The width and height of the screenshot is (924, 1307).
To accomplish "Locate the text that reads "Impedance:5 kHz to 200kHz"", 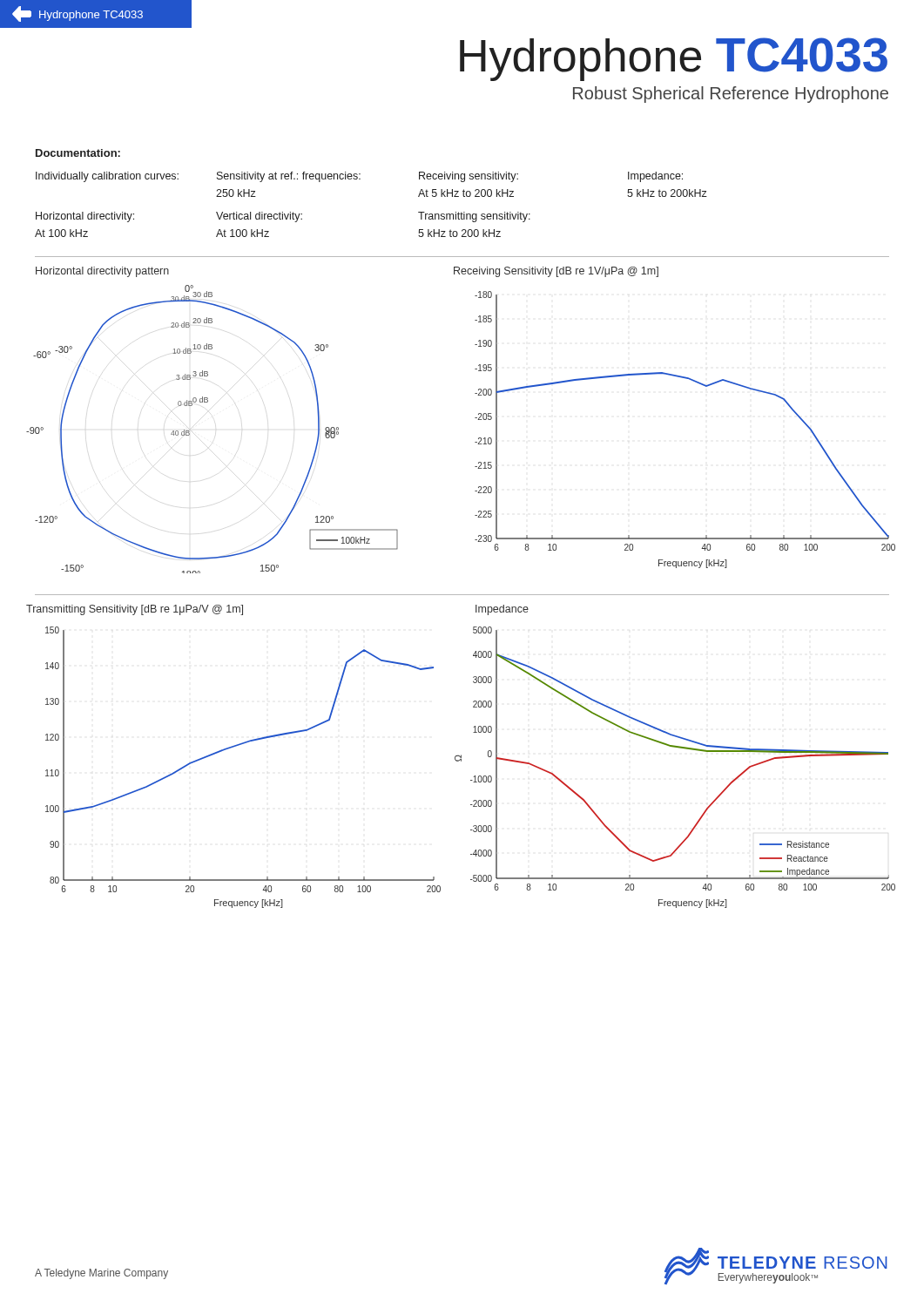I will (667, 185).
